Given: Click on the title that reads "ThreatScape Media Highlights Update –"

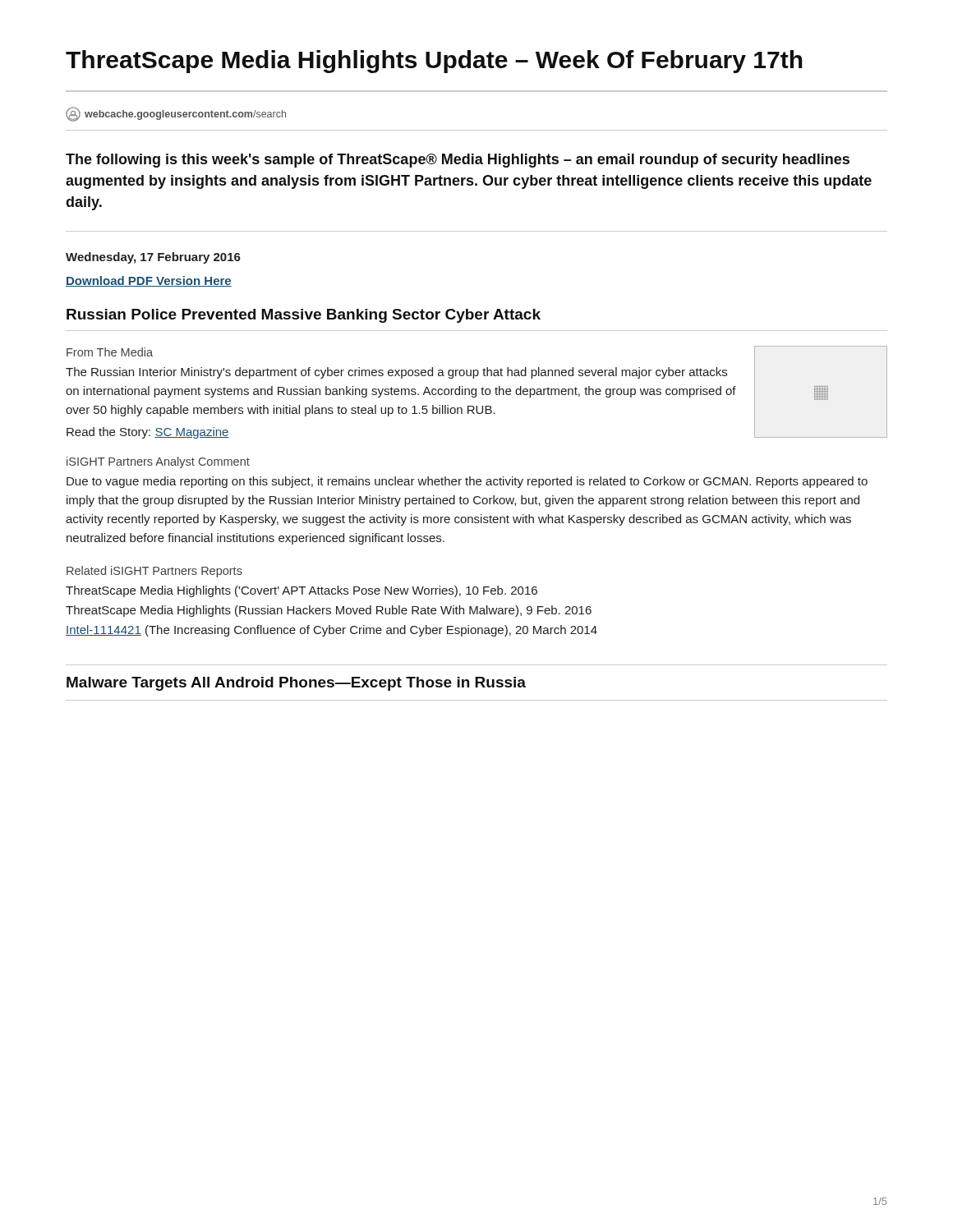Looking at the screenshot, I should coord(476,60).
